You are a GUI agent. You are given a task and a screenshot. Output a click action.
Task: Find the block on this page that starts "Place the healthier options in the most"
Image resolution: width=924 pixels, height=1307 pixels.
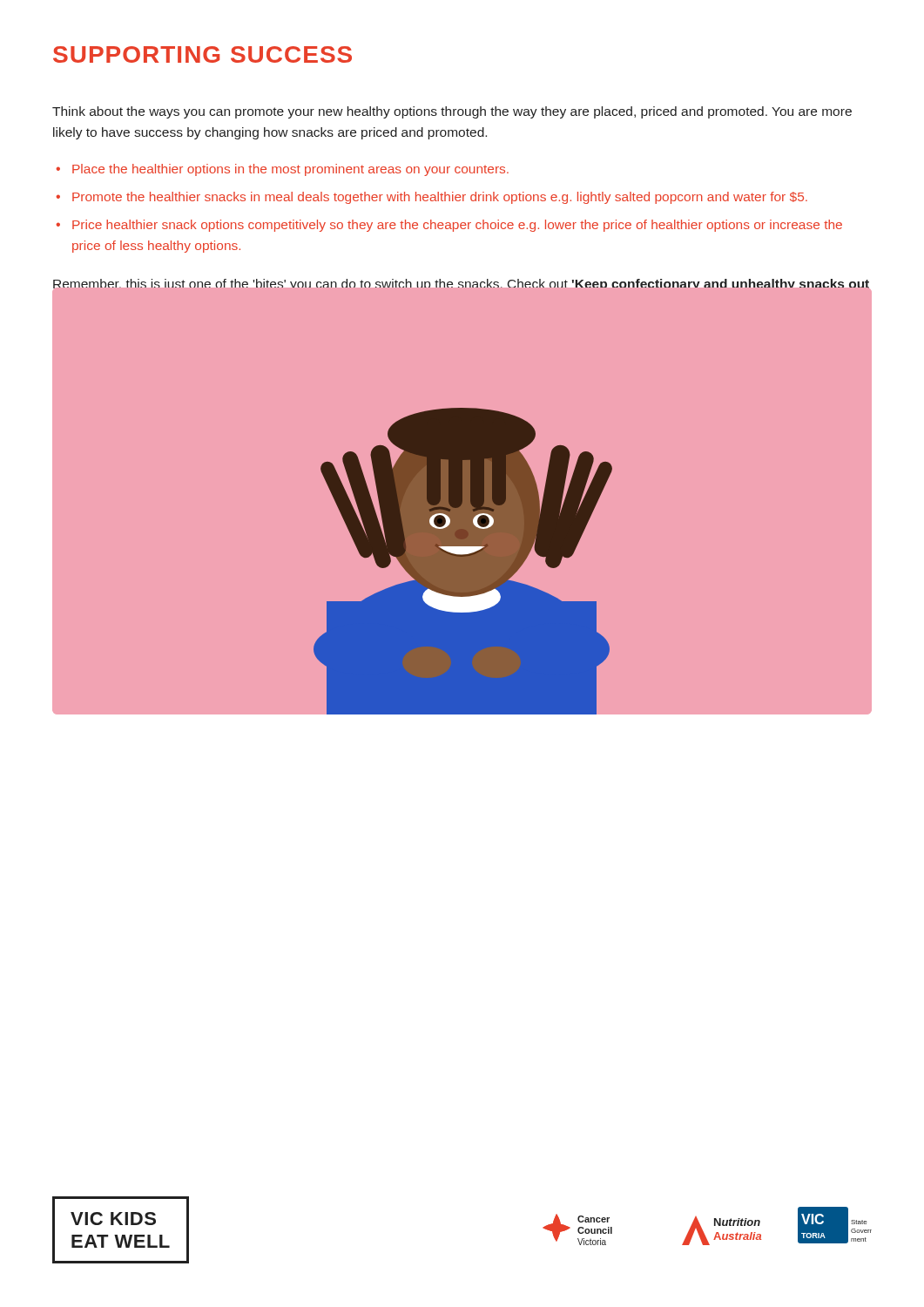click(x=291, y=169)
